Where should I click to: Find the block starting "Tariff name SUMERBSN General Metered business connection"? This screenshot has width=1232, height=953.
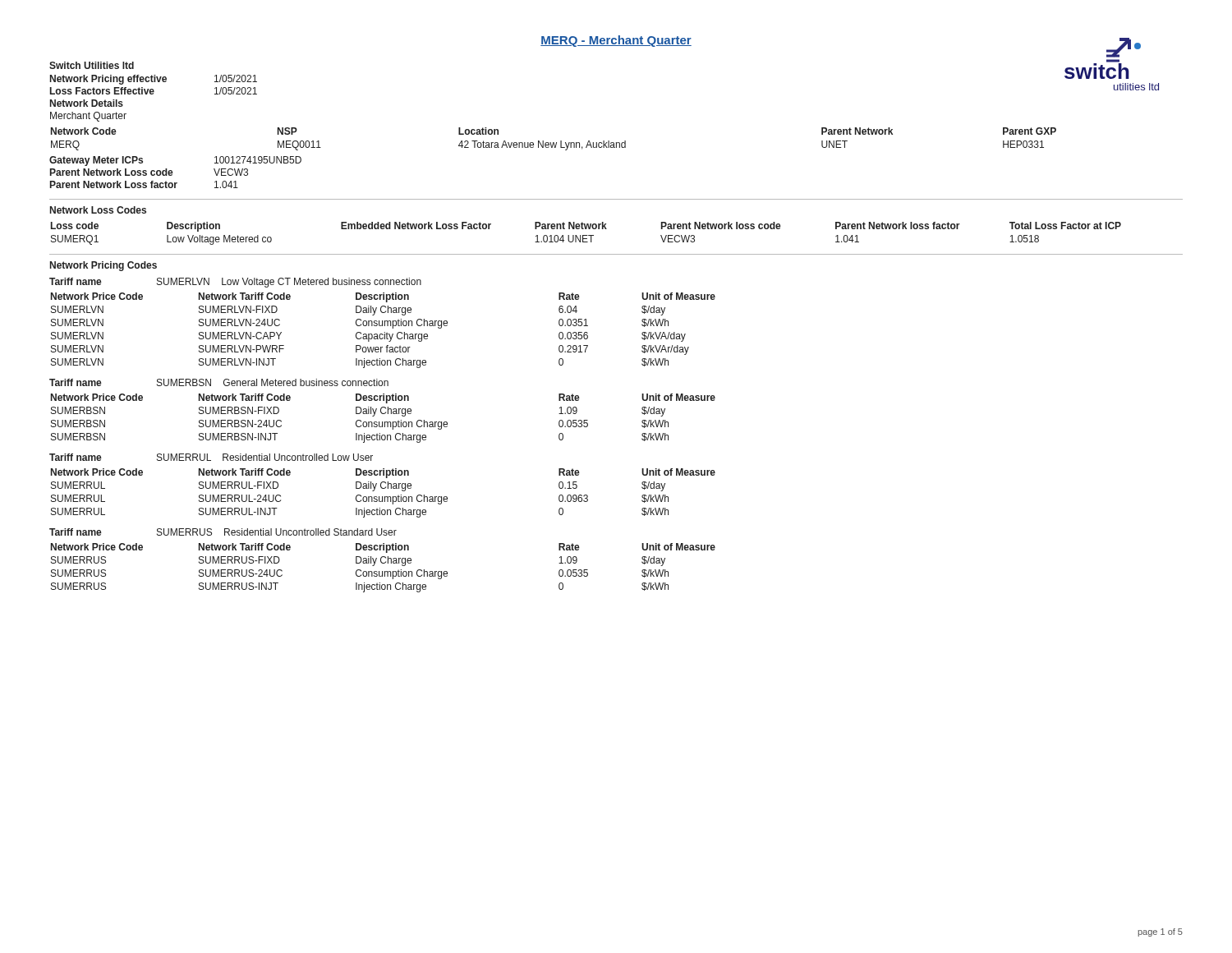[78, 382]
